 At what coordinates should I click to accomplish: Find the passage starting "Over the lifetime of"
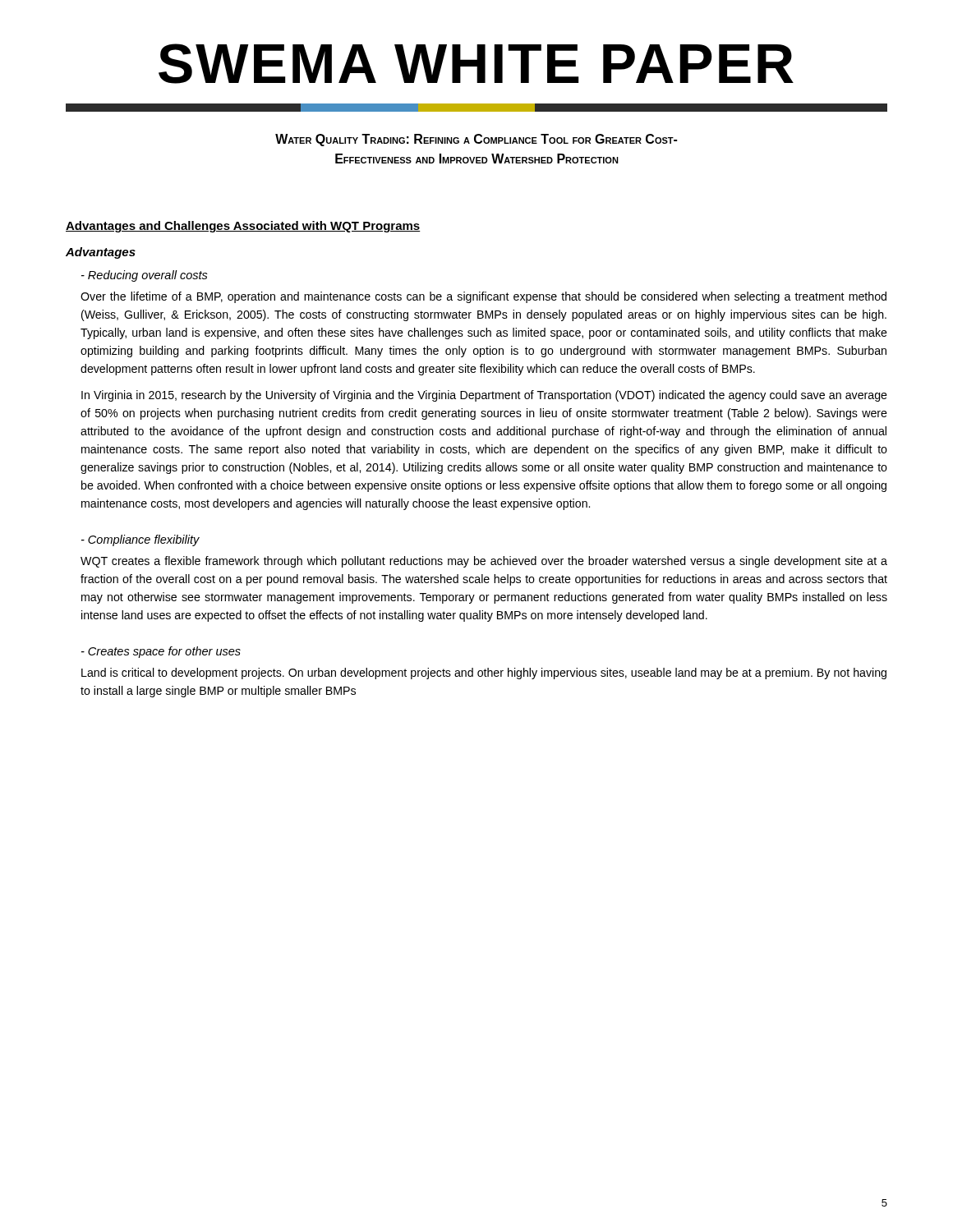pyautogui.click(x=484, y=400)
